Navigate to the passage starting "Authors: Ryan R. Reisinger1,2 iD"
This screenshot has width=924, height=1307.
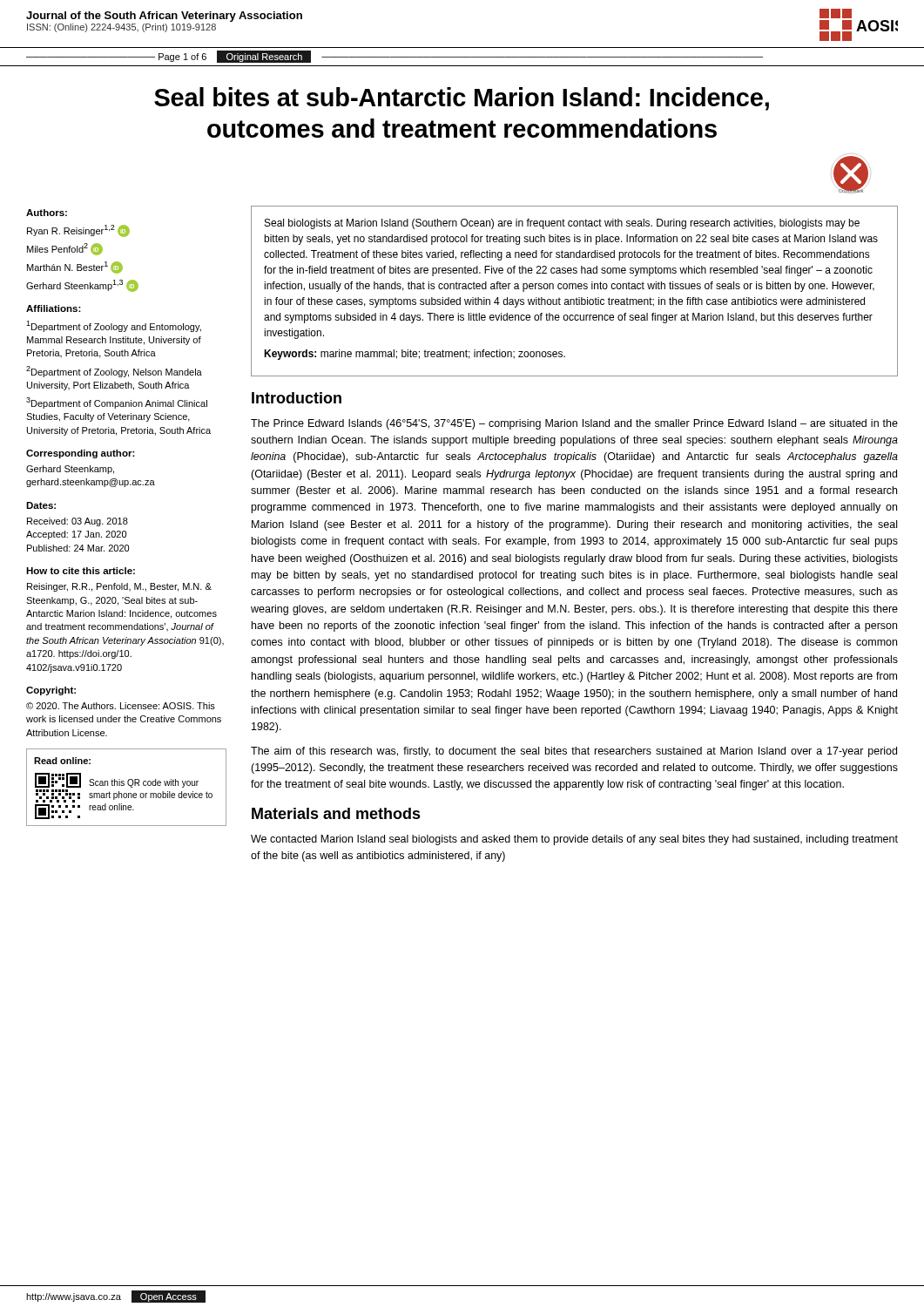click(x=47, y=213)
